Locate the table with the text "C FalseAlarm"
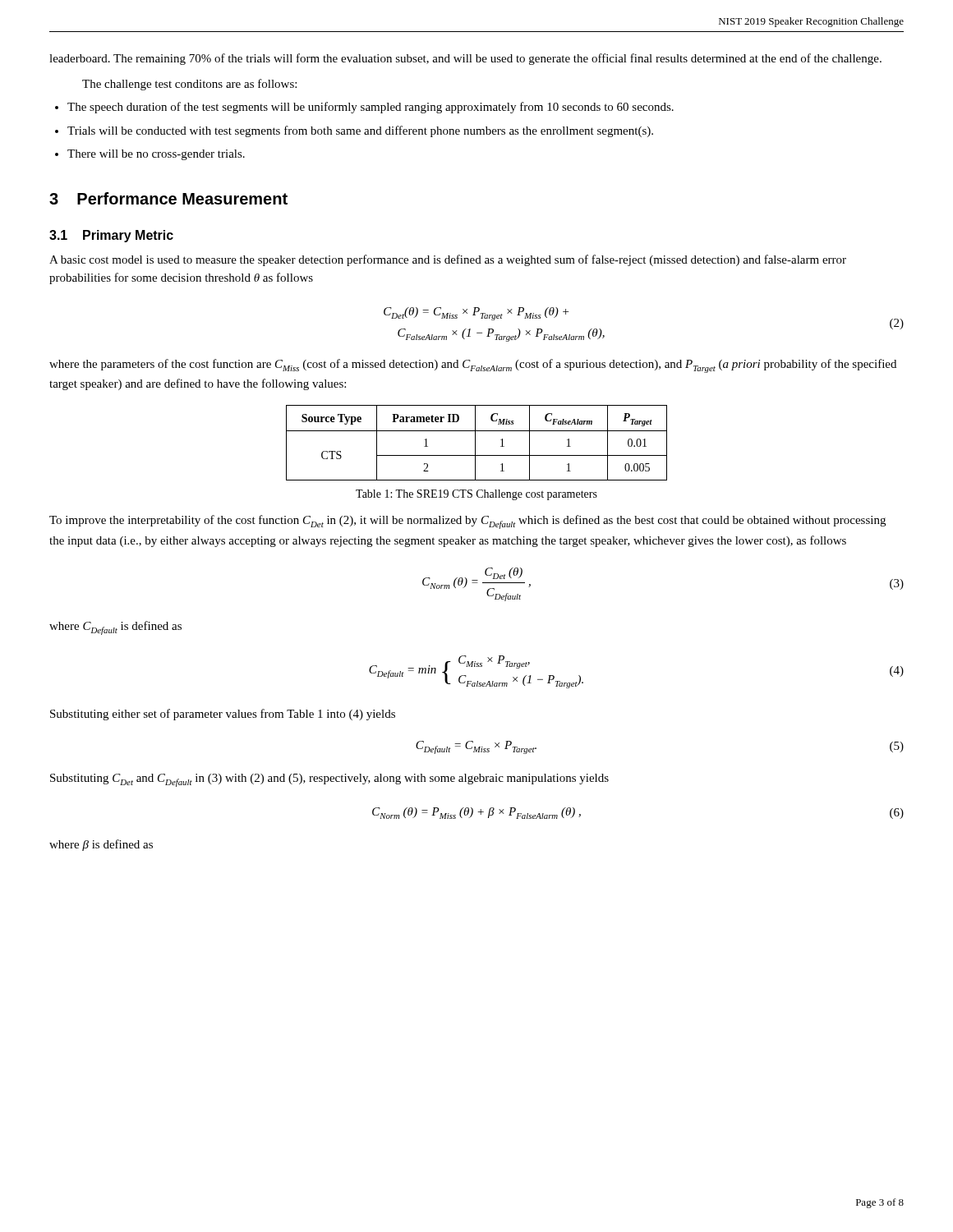 (x=476, y=443)
